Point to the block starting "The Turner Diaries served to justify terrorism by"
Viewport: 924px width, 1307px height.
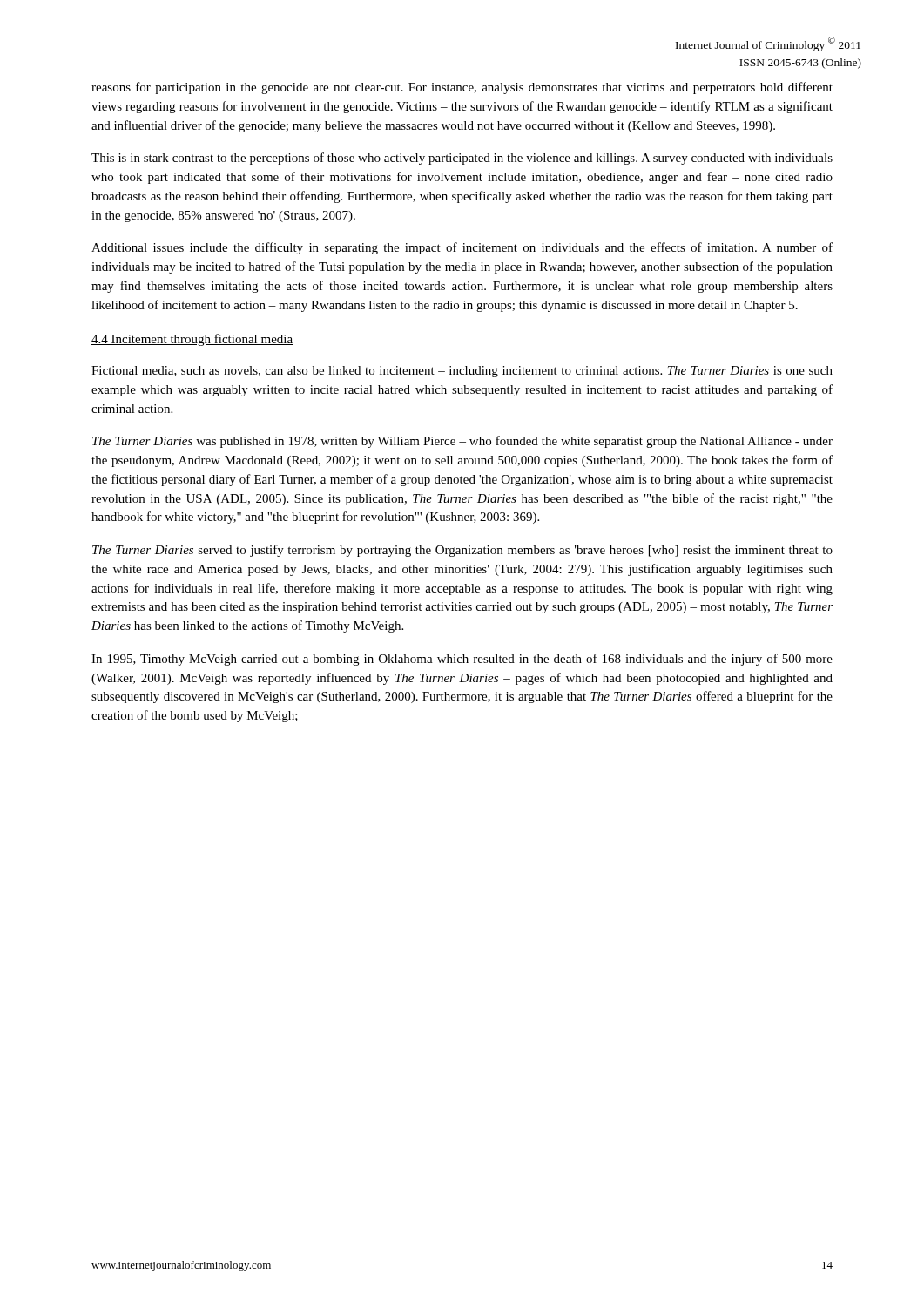pyautogui.click(x=462, y=588)
